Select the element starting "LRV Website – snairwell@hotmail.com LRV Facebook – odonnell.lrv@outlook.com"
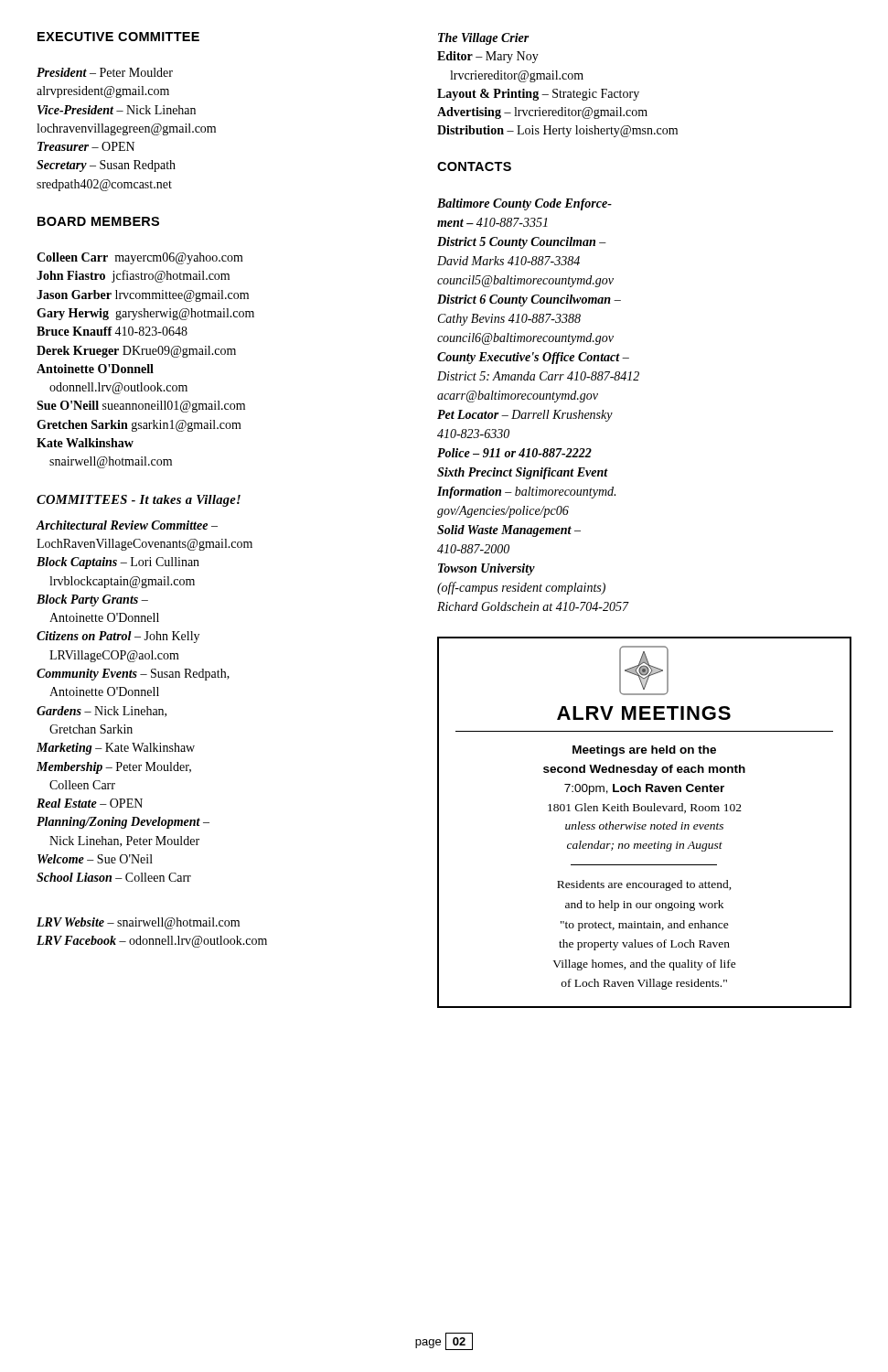The image size is (888, 1372). (x=222, y=932)
